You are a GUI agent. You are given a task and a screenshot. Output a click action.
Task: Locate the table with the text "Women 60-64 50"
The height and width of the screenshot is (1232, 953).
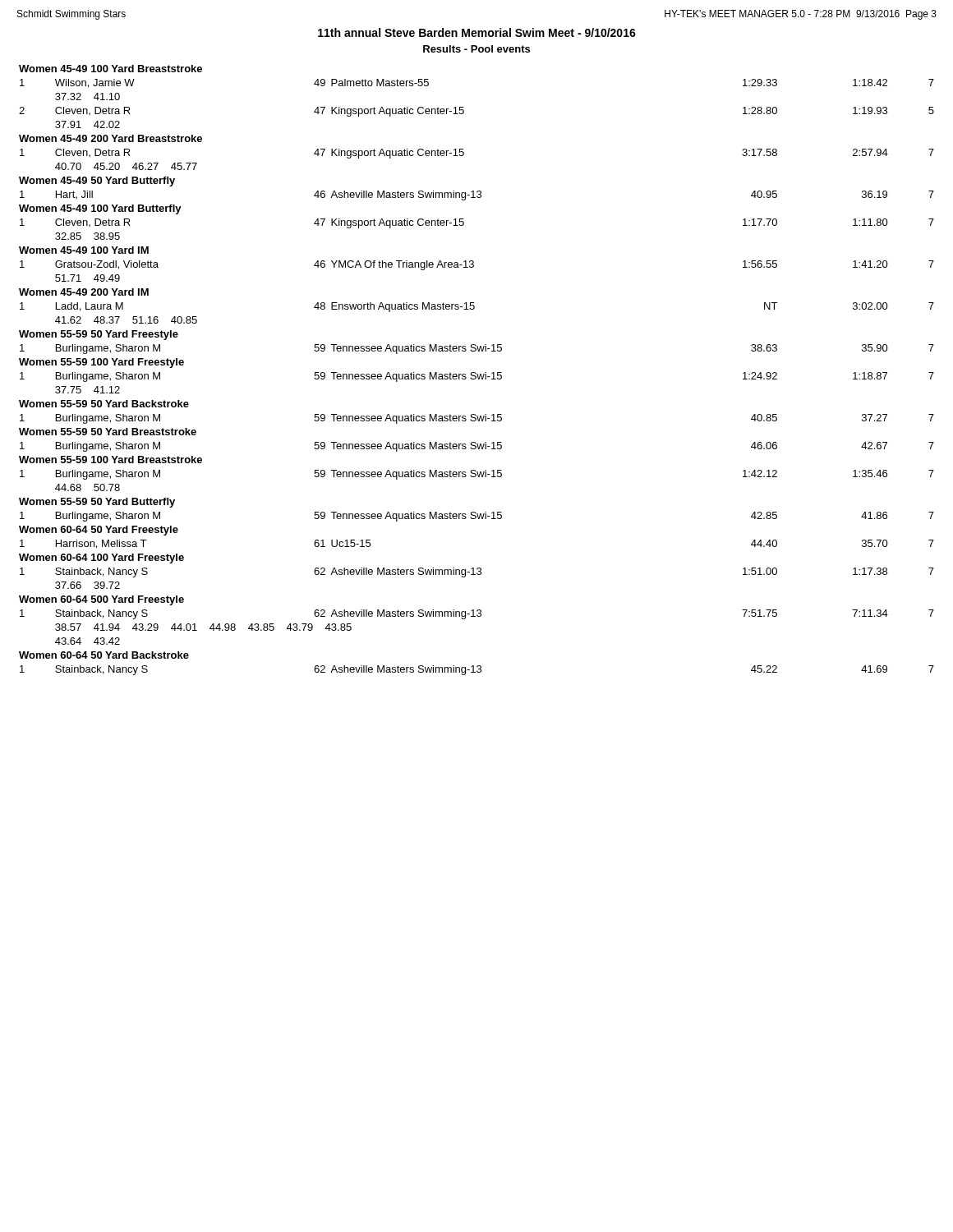pos(476,369)
